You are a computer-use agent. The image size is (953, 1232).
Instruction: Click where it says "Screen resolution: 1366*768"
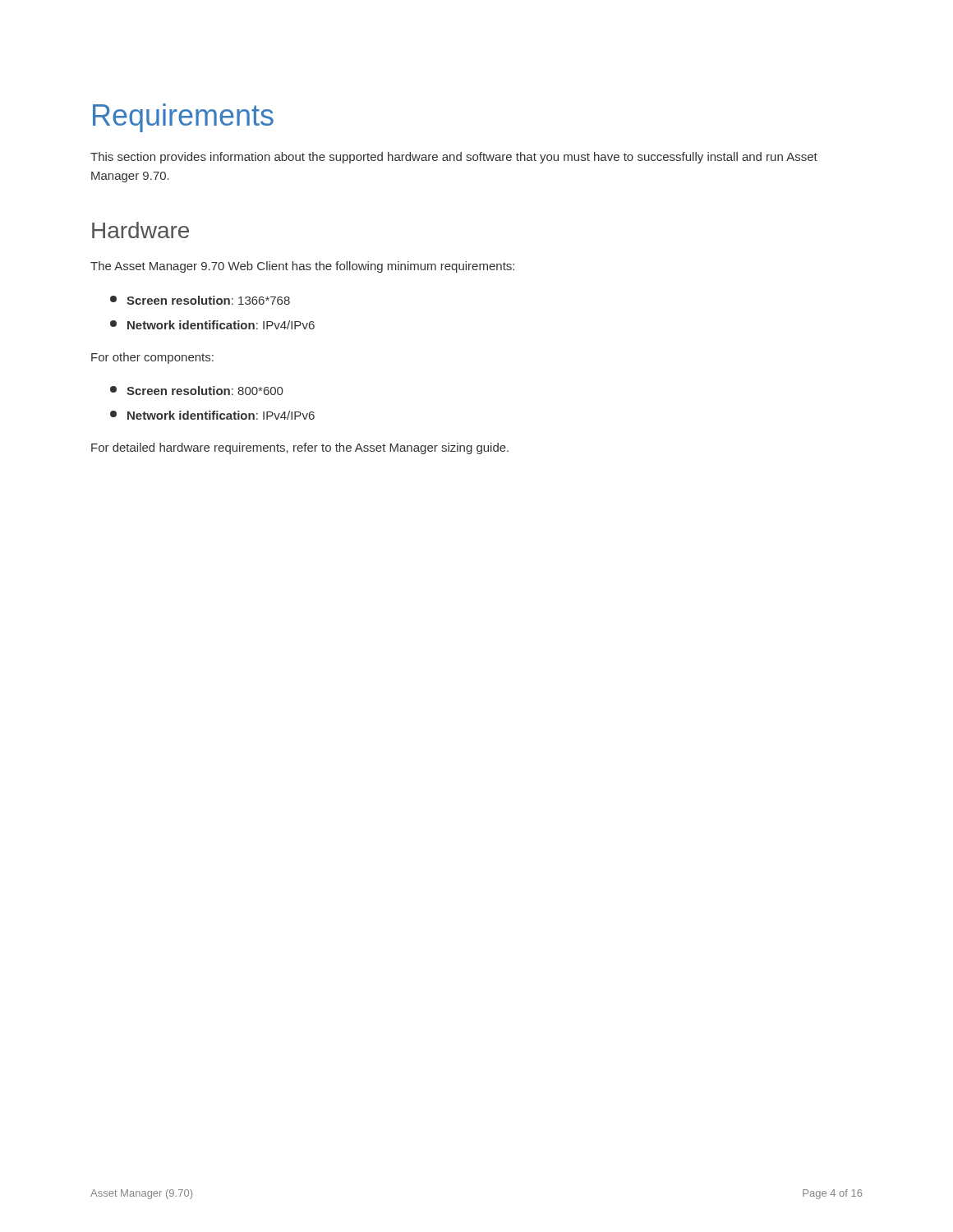(x=200, y=300)
